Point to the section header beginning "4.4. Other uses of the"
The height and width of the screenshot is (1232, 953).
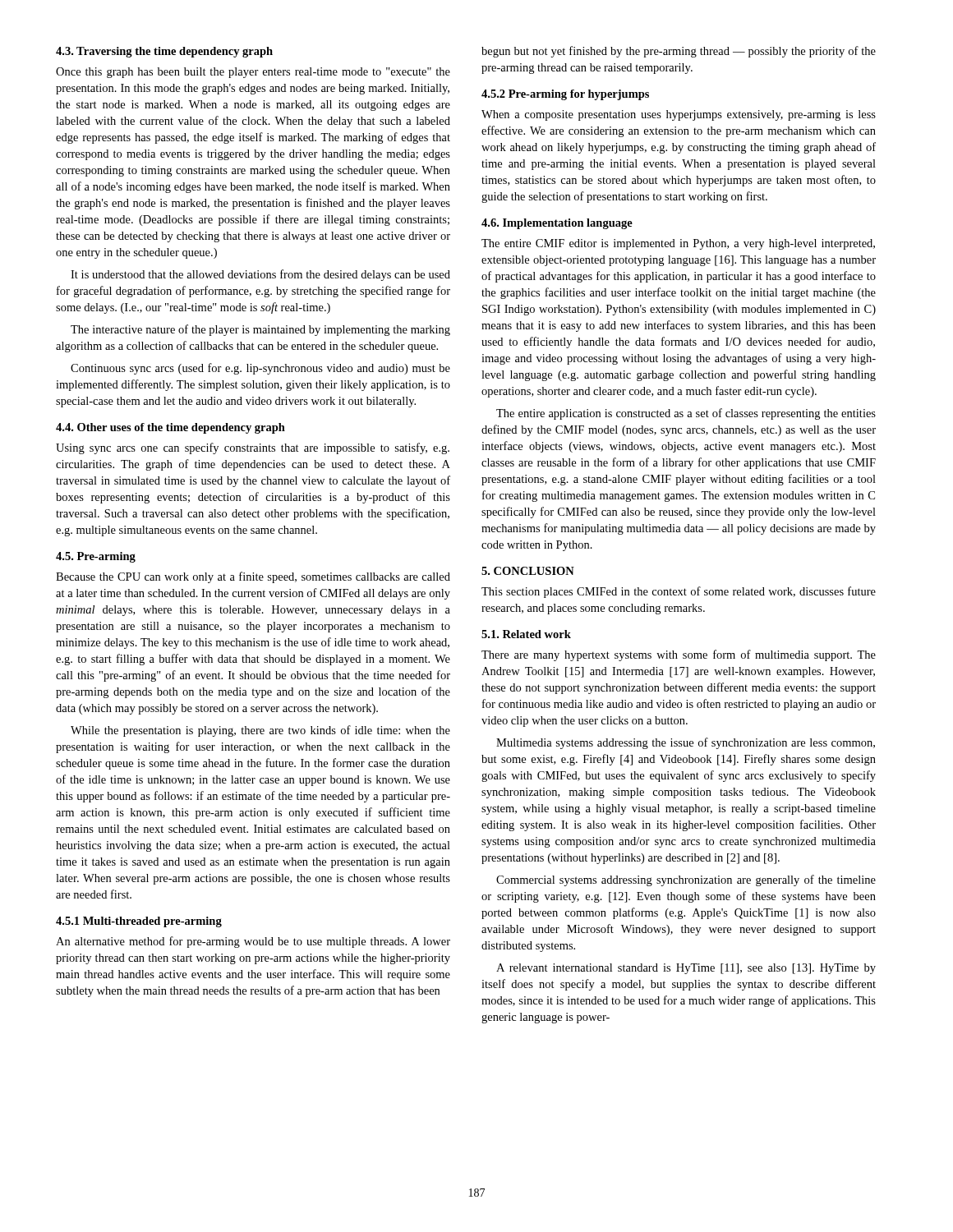(x=170, y=427)
